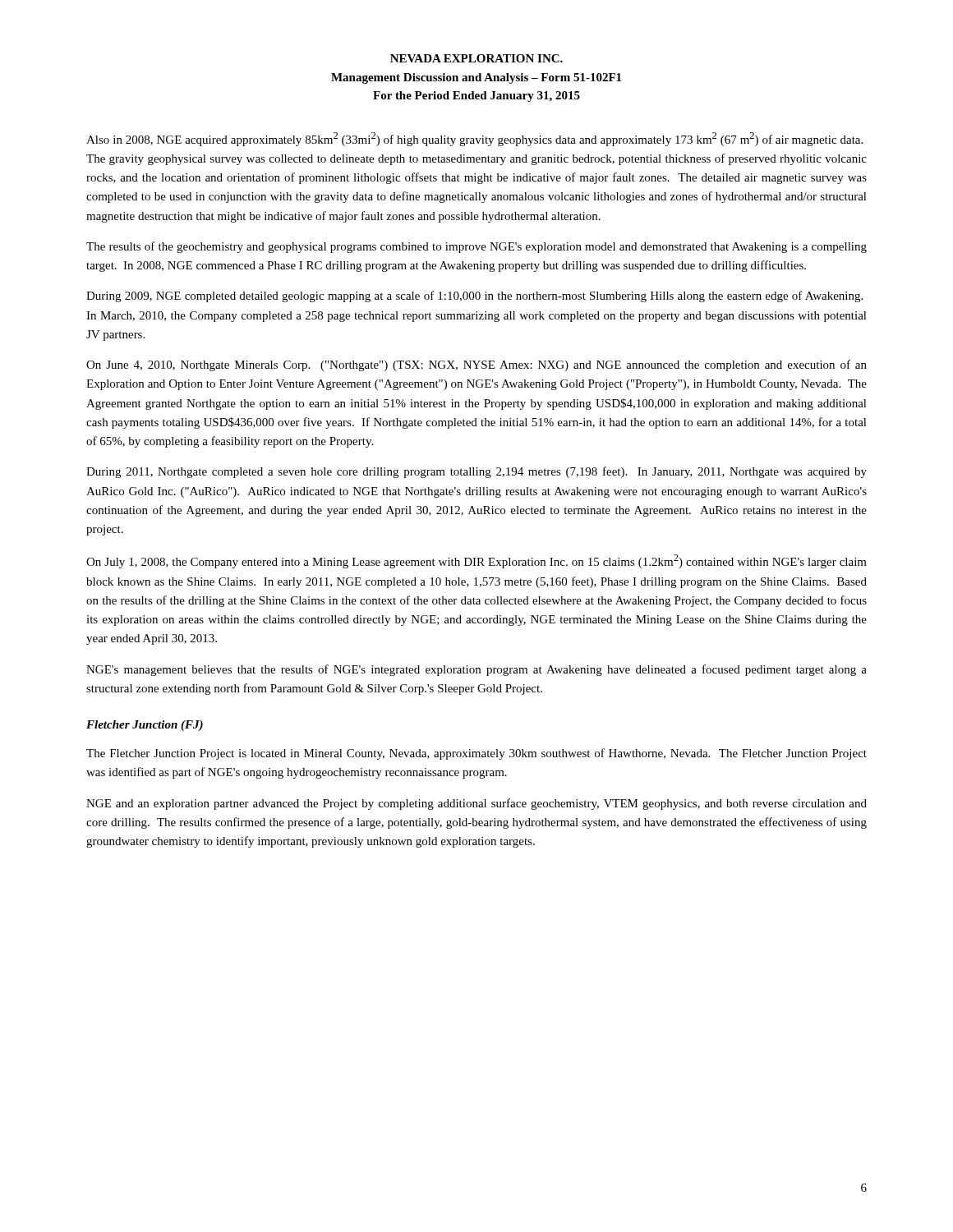Click on the text block starting "Also in 2008,"
The width and height of the screenshot is (953, 1232).
click(476, 176)
